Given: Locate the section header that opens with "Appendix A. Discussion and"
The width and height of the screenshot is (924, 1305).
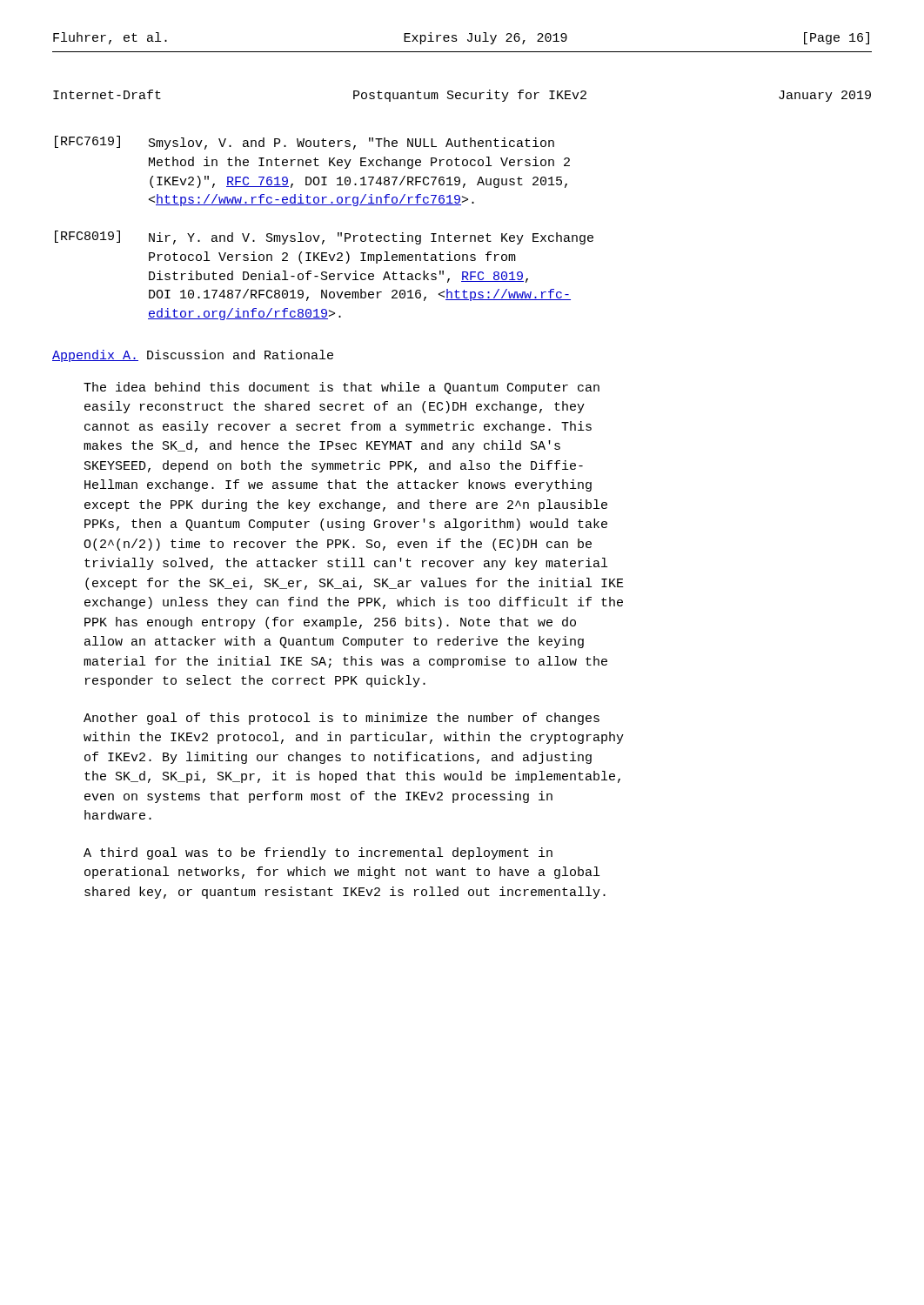Looking at the screenshot, I should [193, 356].
